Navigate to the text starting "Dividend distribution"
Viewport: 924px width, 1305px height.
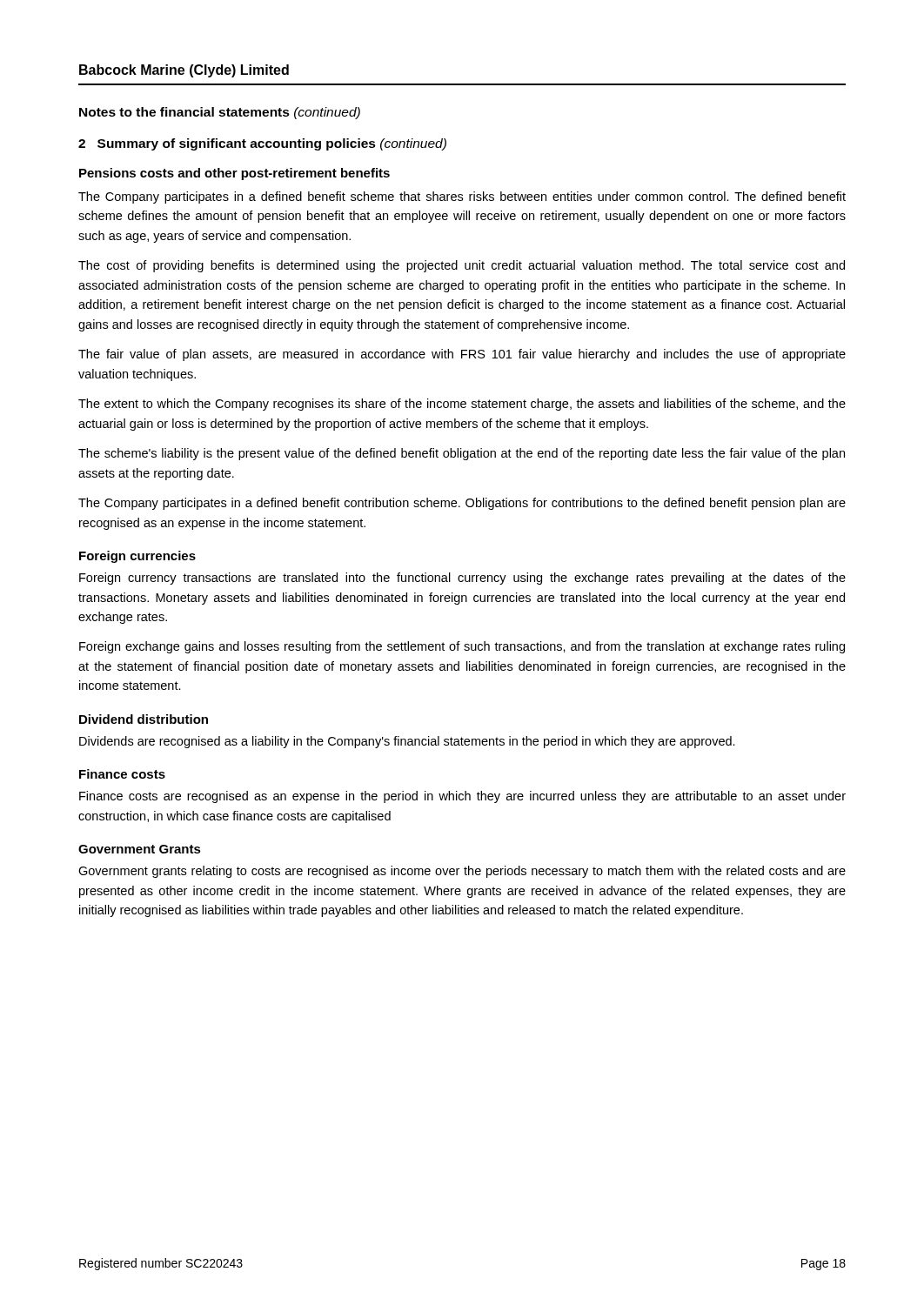(x=144, y=719)
